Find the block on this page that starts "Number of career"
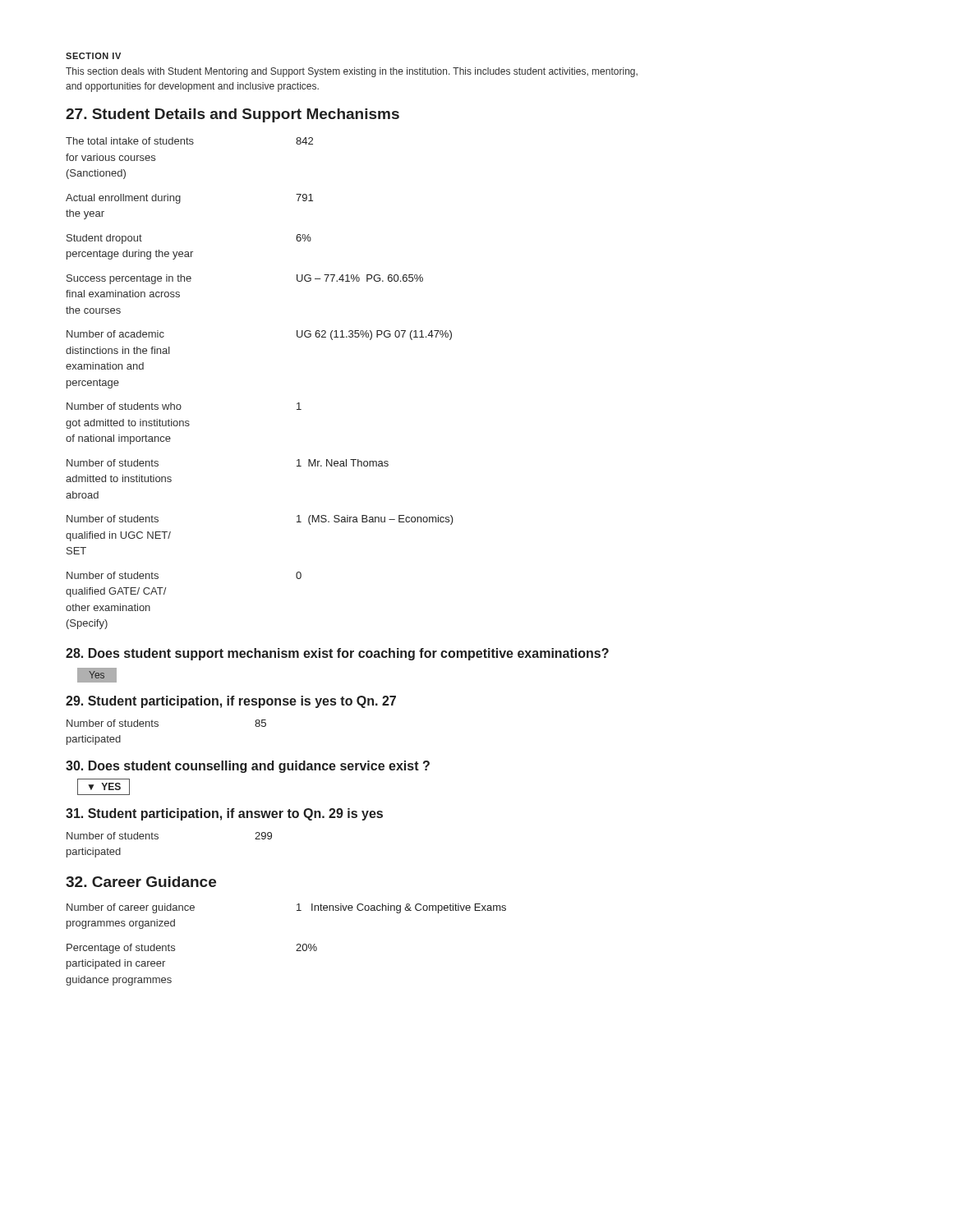The height and width of the screenshot is (1232, 953). point(131,908)
